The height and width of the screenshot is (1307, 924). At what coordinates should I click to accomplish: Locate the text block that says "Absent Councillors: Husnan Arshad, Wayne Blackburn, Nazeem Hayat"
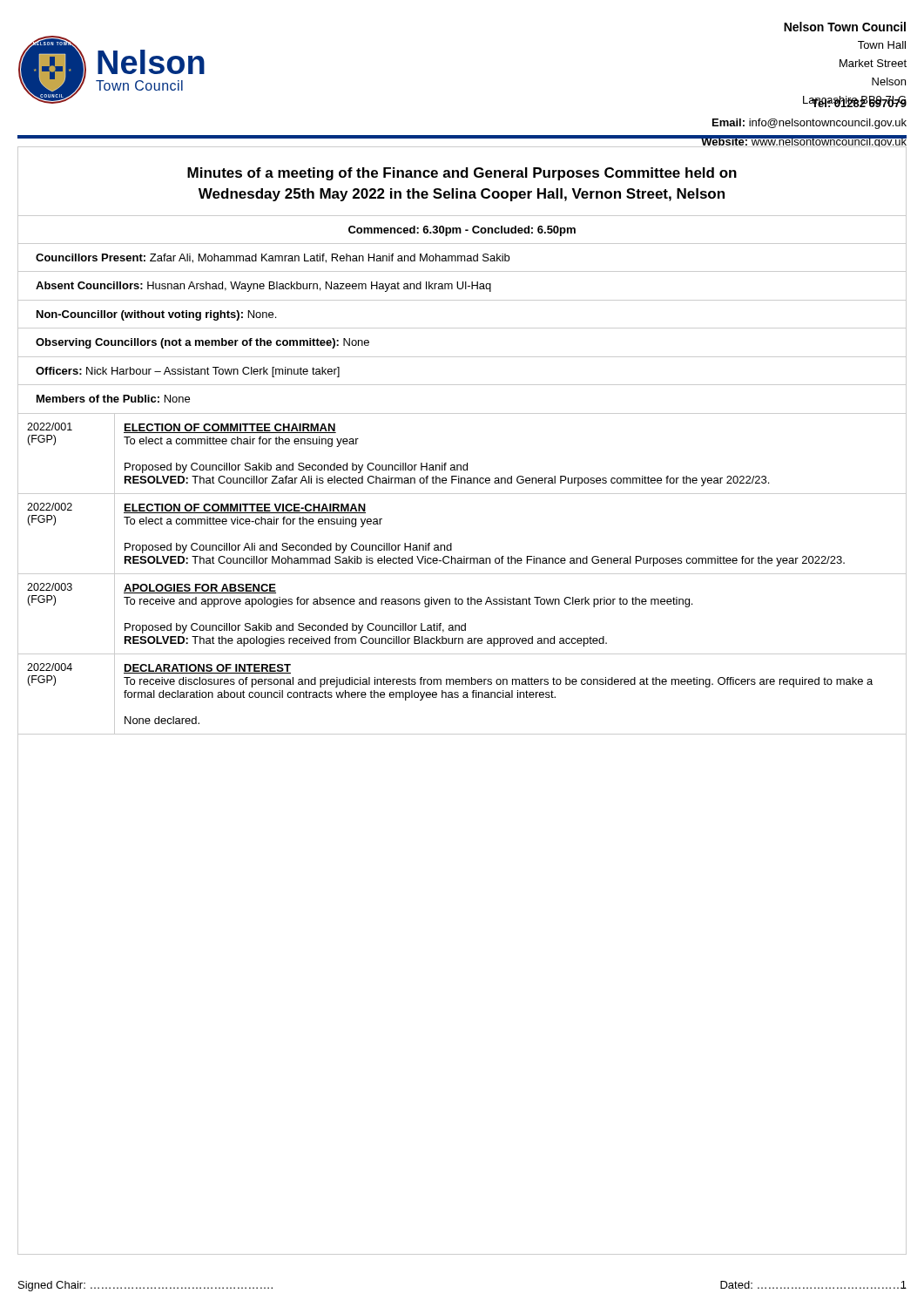tap(264, 285)
